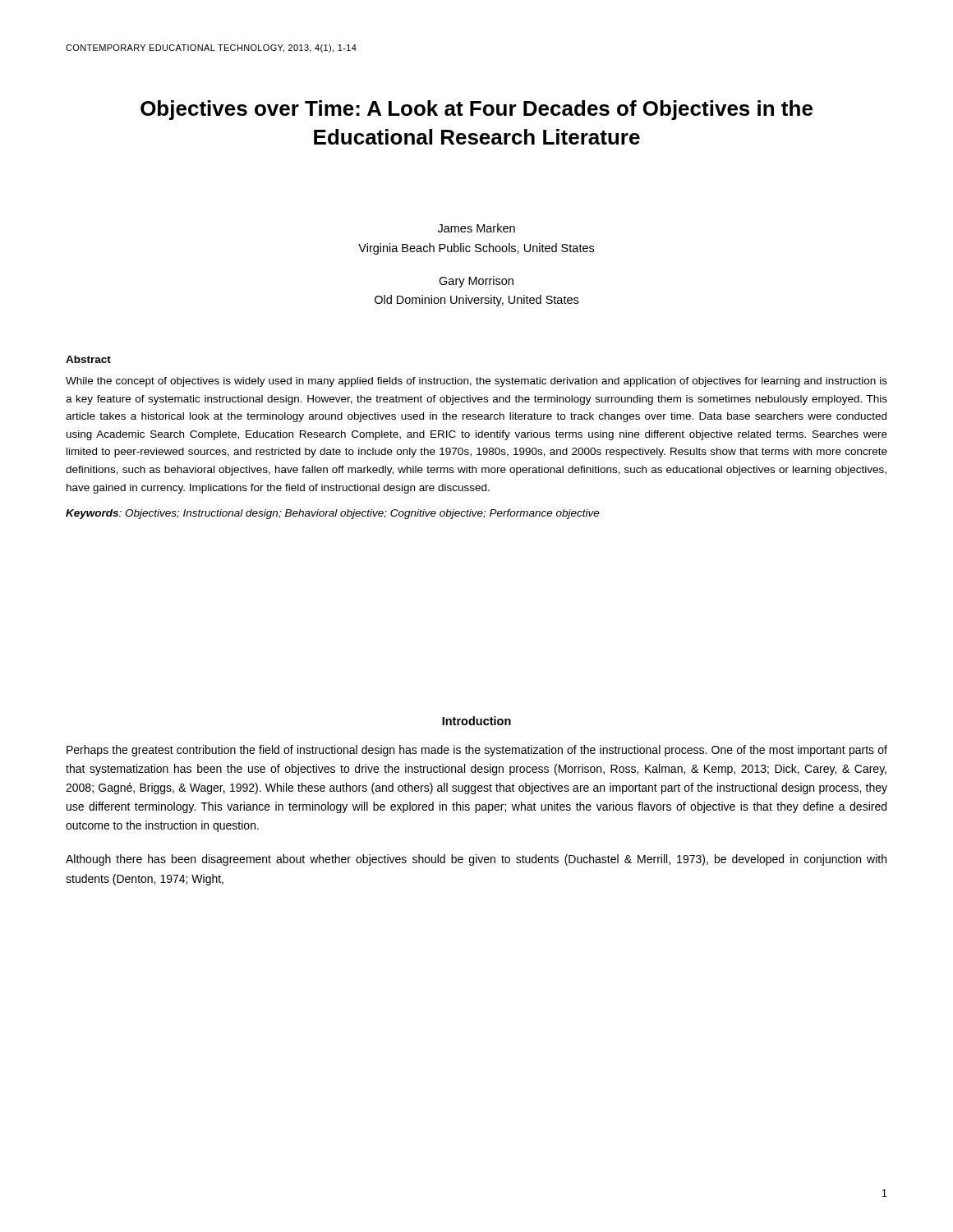This screenshot has height=1232, width=953.
Task: Select the text block with the text "Keywords: Objectives; Instructional design; Behavioral"
Action: [333, 513]
